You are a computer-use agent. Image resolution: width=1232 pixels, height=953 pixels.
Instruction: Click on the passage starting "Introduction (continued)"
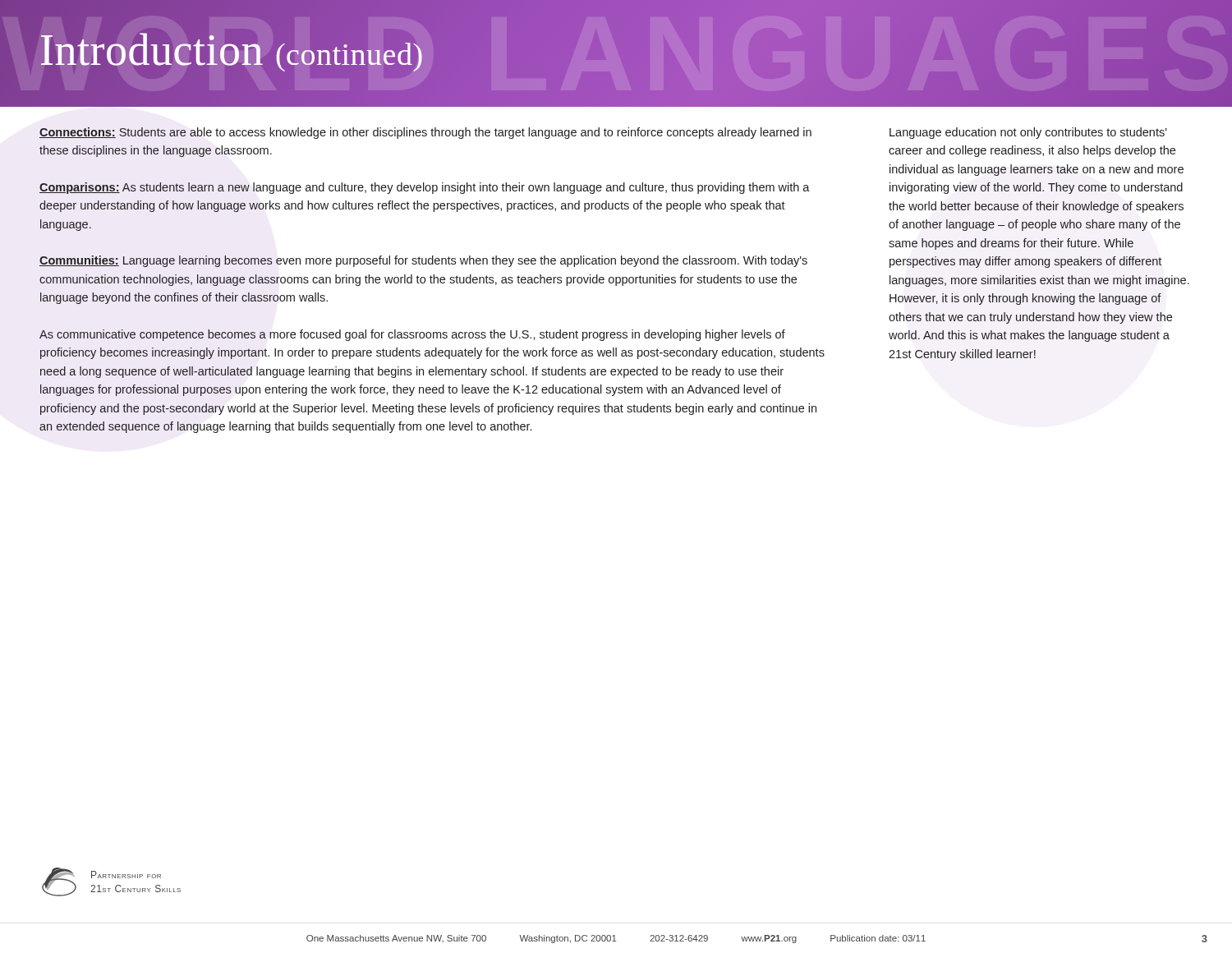[231, 50]
